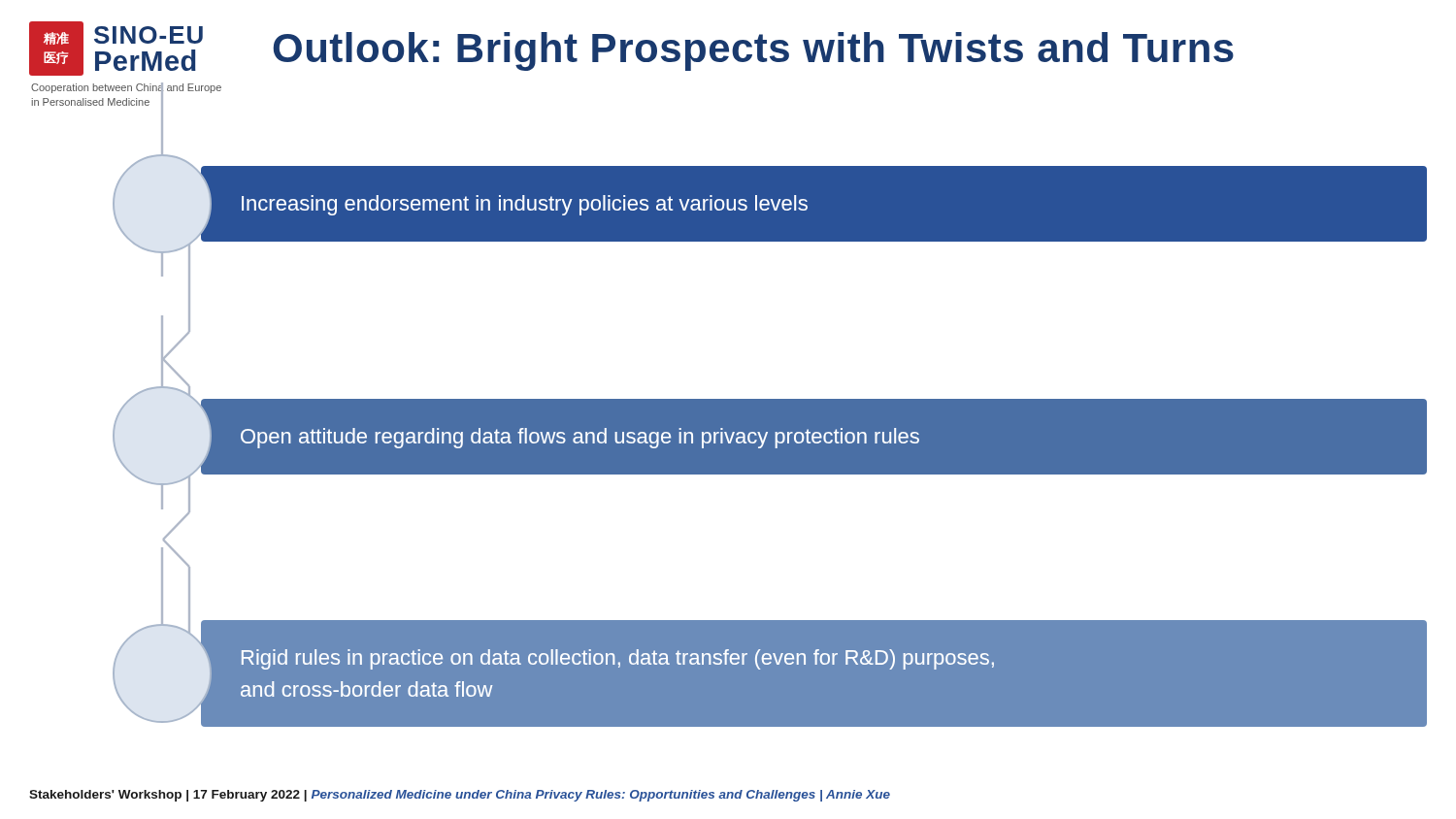Locate the text block starting "Open attitude regarding data flows"

pyautogui.click(x=580, y=436)
